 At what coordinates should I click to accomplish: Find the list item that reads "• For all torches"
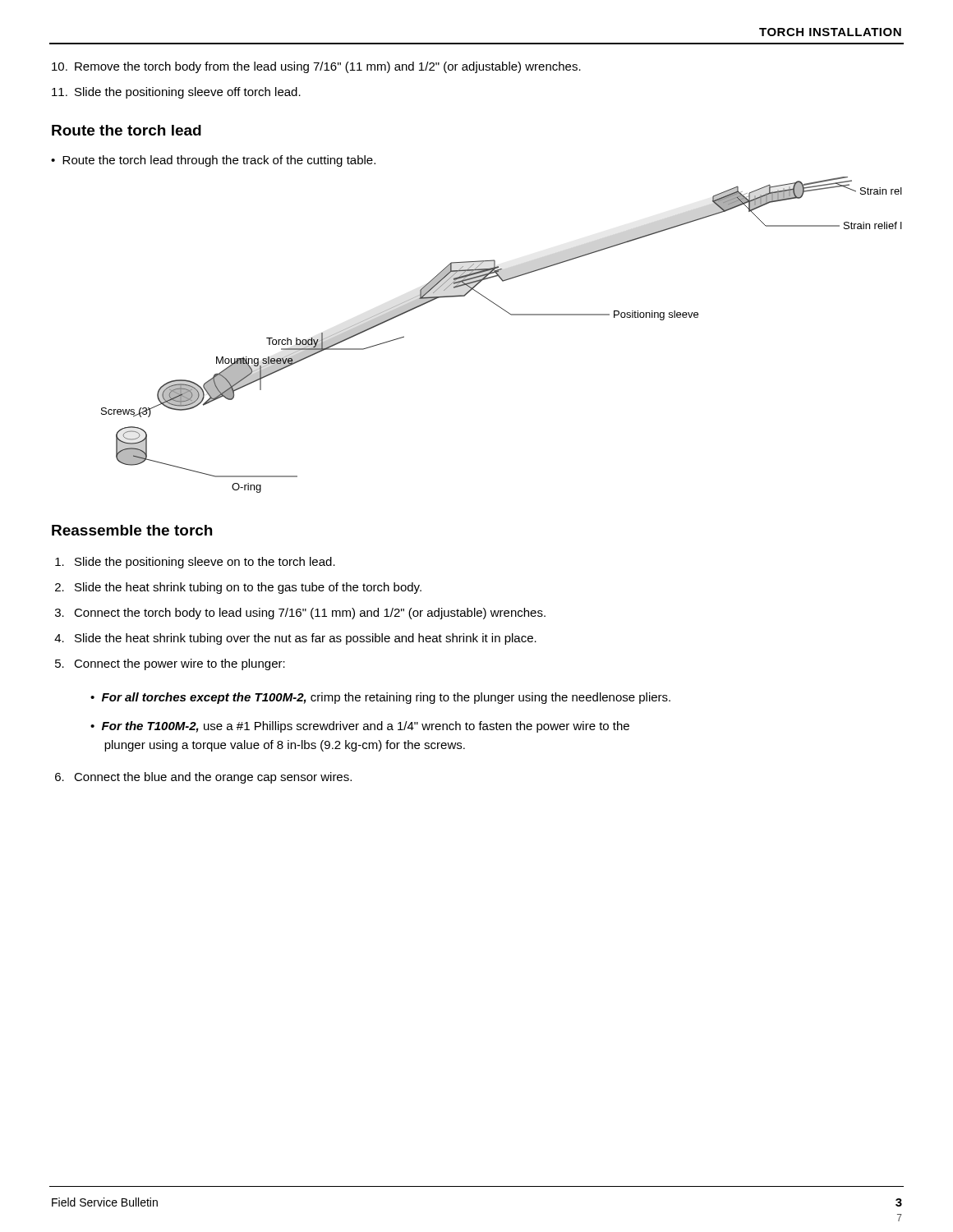[x=381, y=697]
